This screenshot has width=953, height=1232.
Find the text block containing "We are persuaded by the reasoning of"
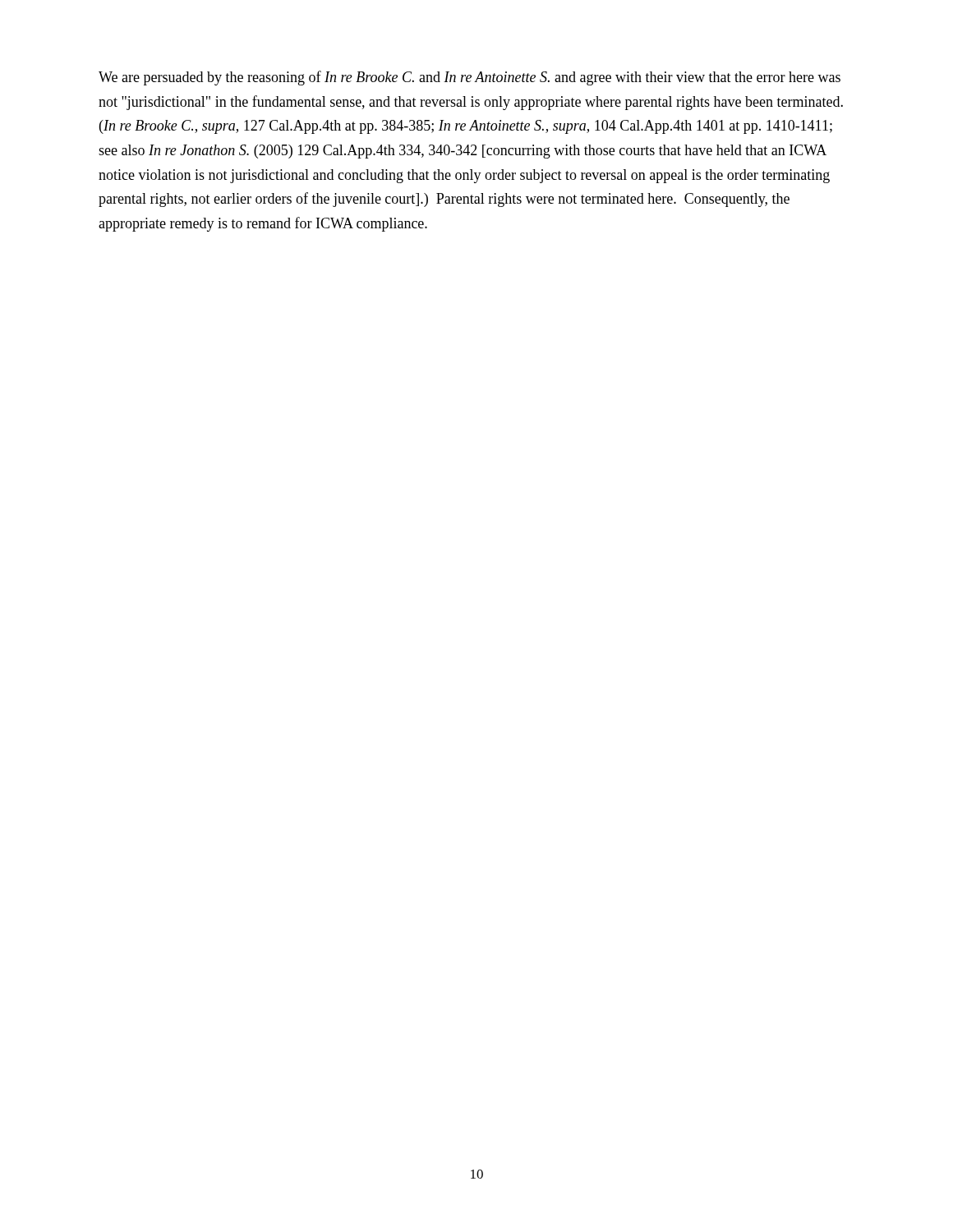[x=473, y=150]
